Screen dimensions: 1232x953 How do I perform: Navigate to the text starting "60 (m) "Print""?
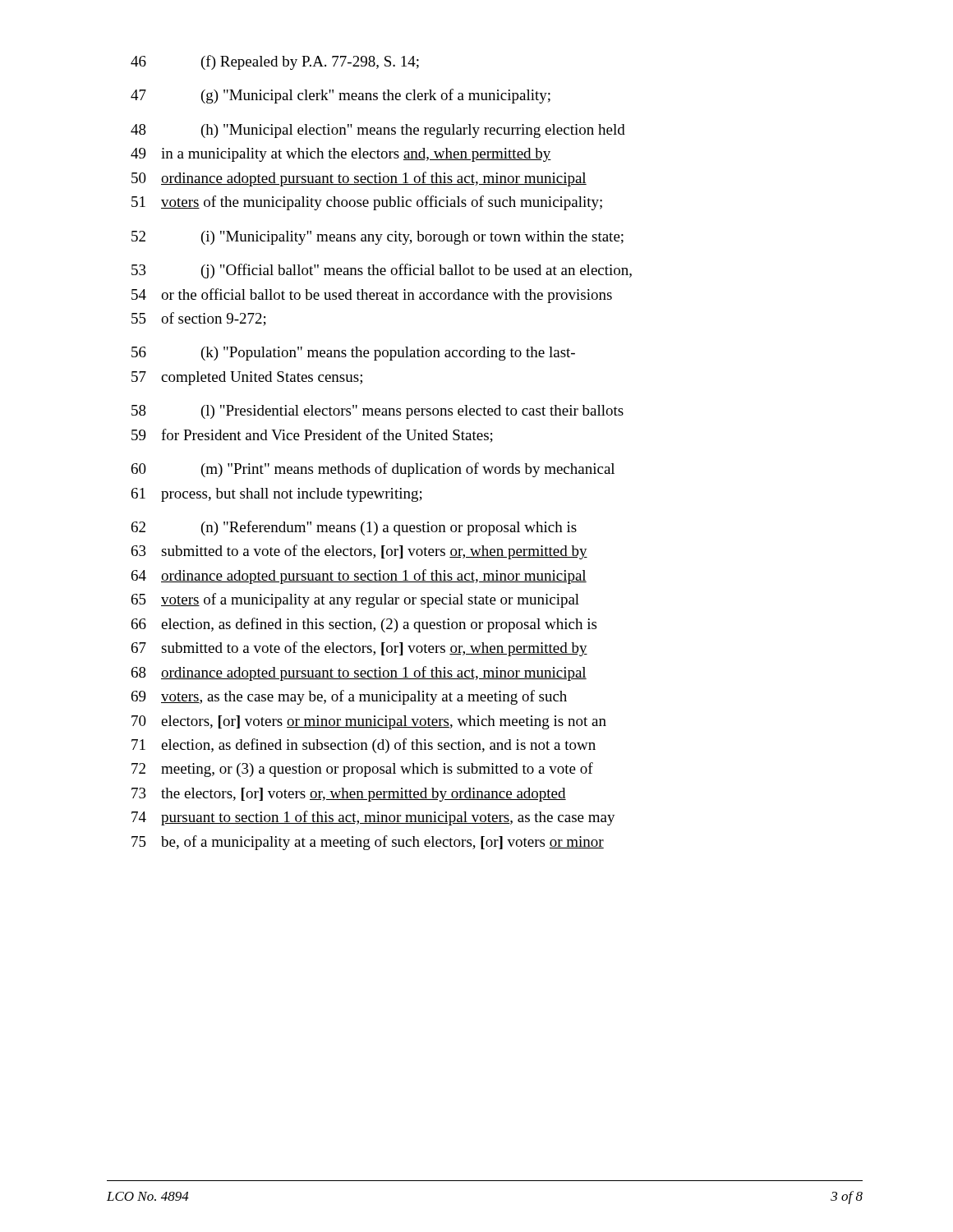click(x=485, y=481)
